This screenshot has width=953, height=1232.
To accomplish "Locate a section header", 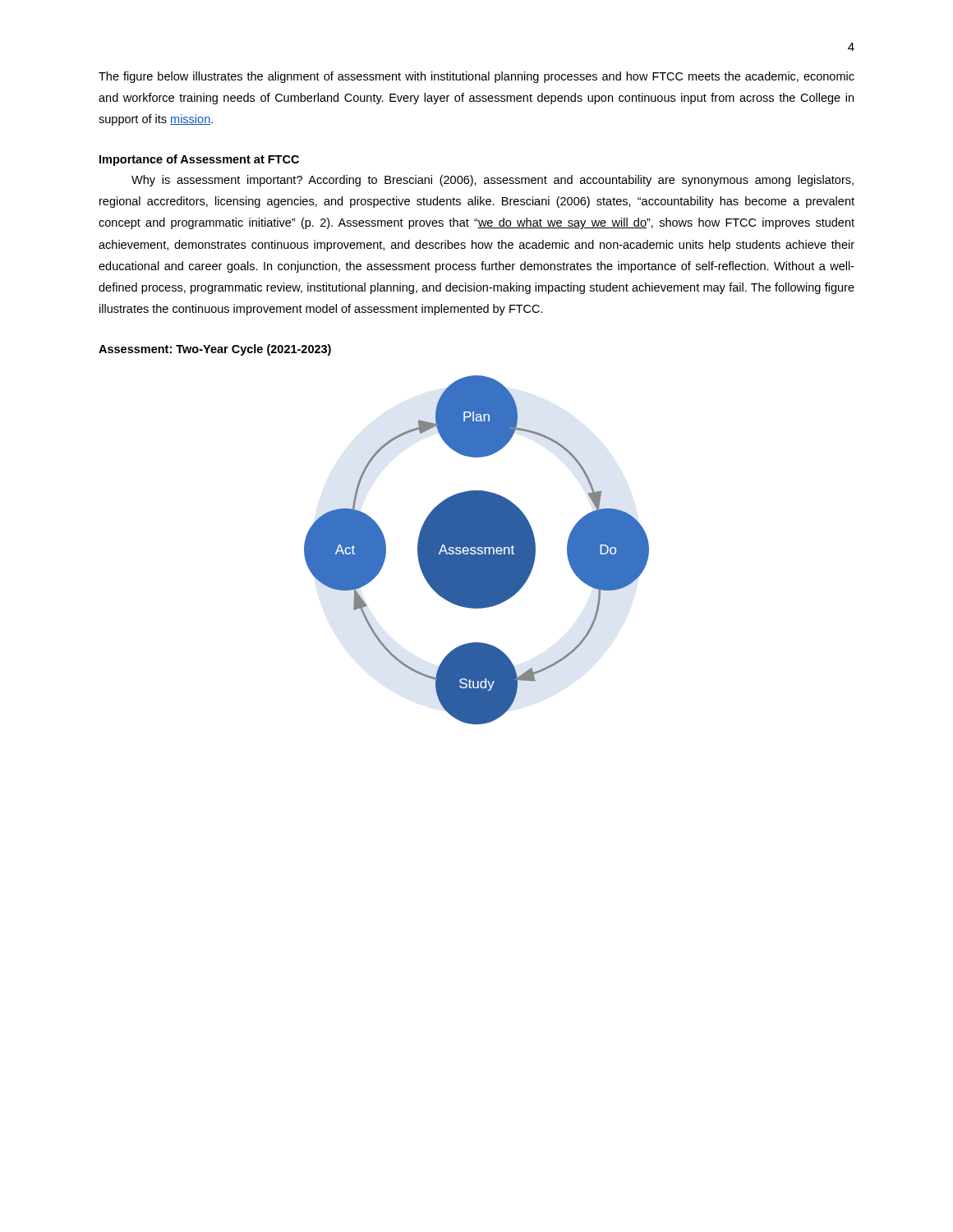I will coord(199,160).
